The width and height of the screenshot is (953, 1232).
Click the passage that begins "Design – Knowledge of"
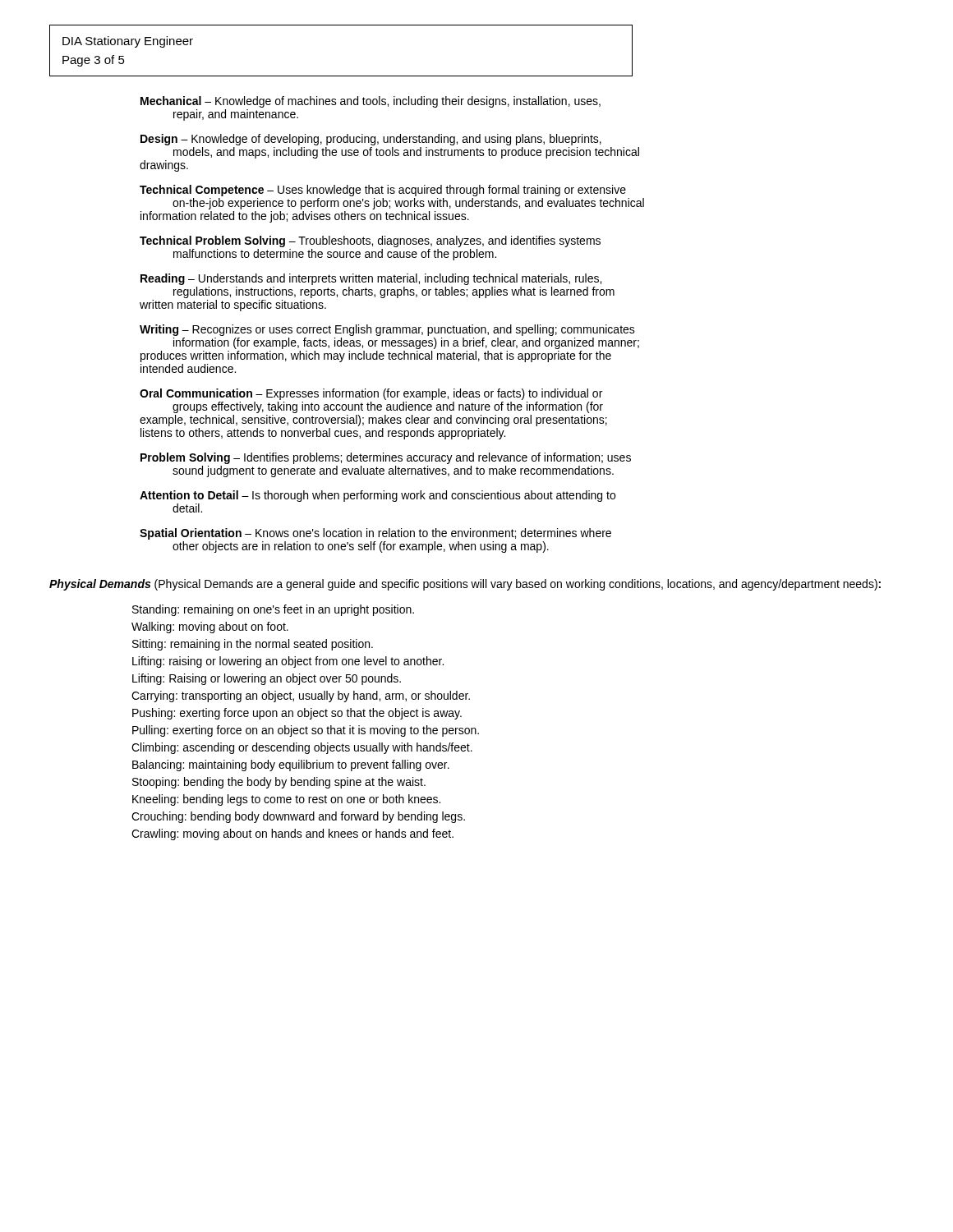pyautogui.click(x=390, y=152)
